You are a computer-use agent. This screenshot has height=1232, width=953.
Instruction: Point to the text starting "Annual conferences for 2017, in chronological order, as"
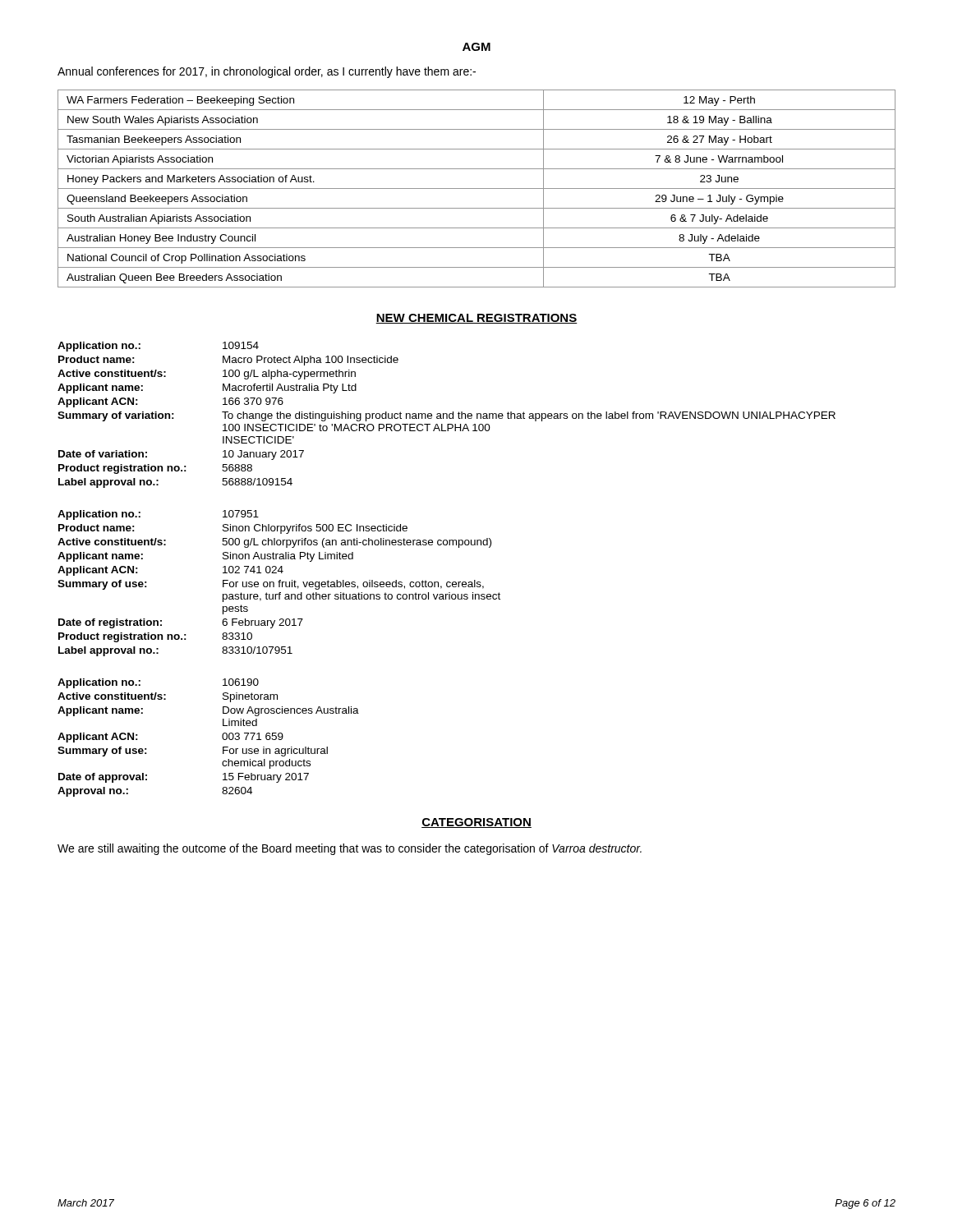(x=267, y=71)
